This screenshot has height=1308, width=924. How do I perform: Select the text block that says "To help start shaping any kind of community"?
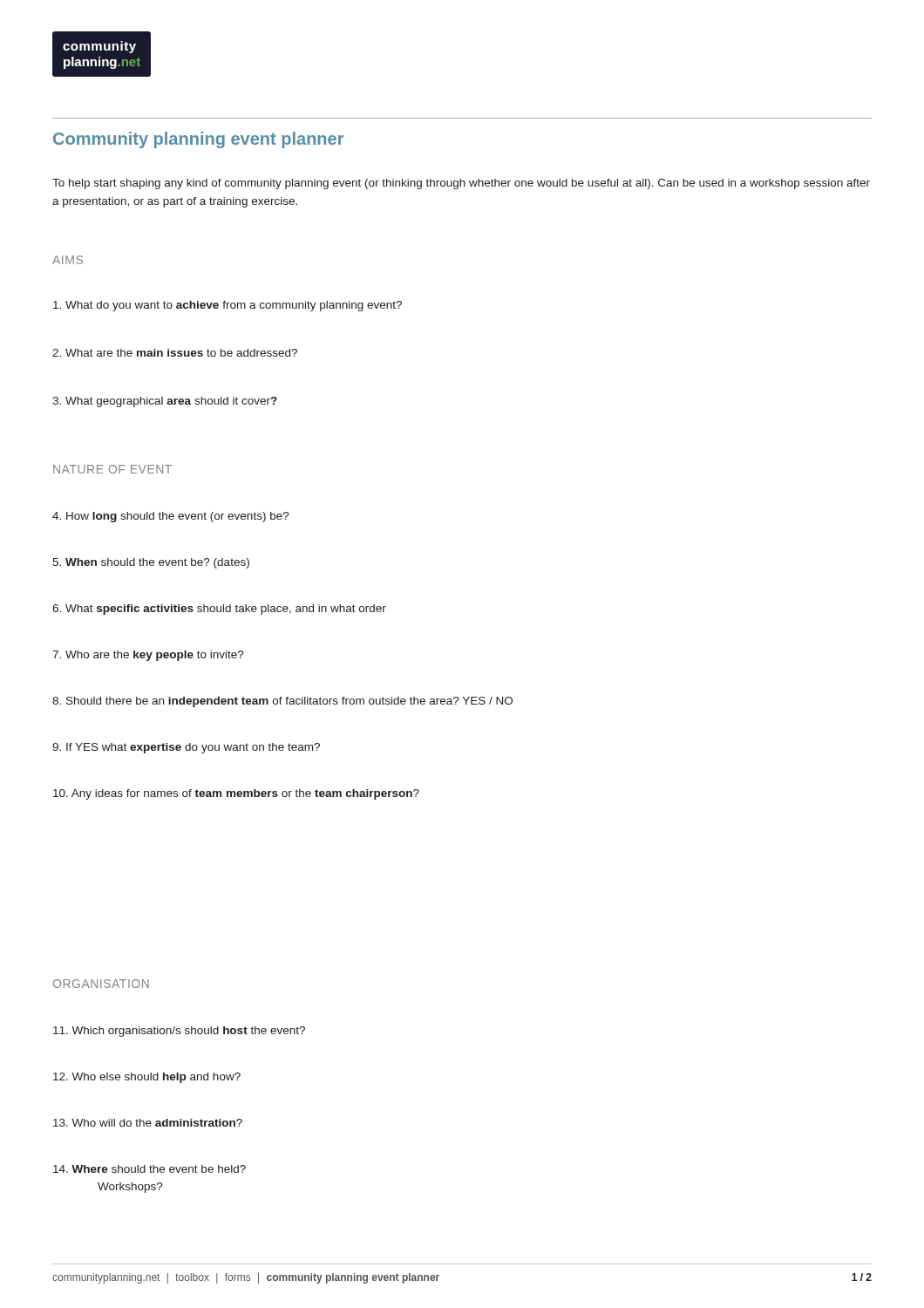point(461,192)
